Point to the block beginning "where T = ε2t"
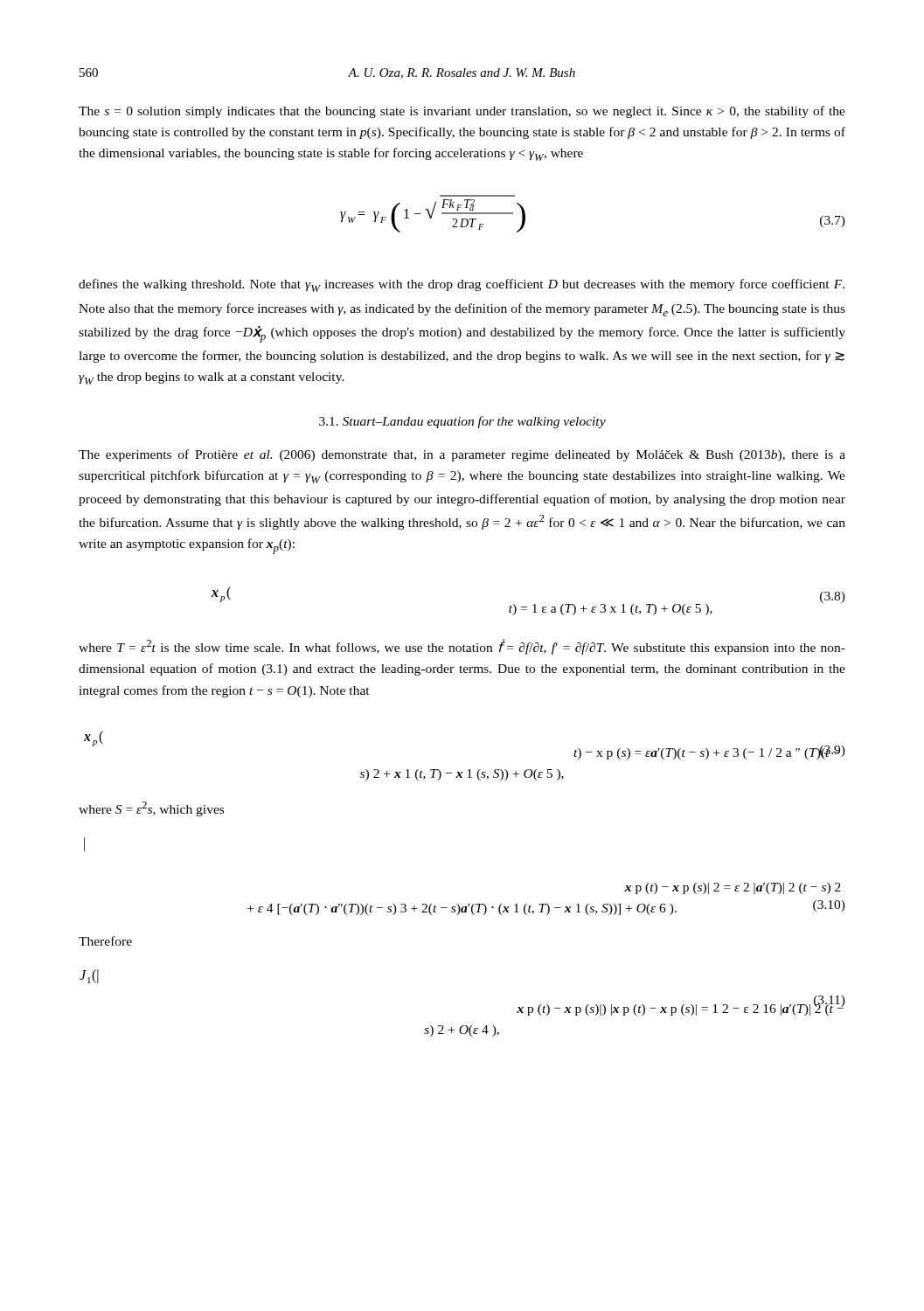The width and height of the screenshot is (924, 1311). point(462,667)
